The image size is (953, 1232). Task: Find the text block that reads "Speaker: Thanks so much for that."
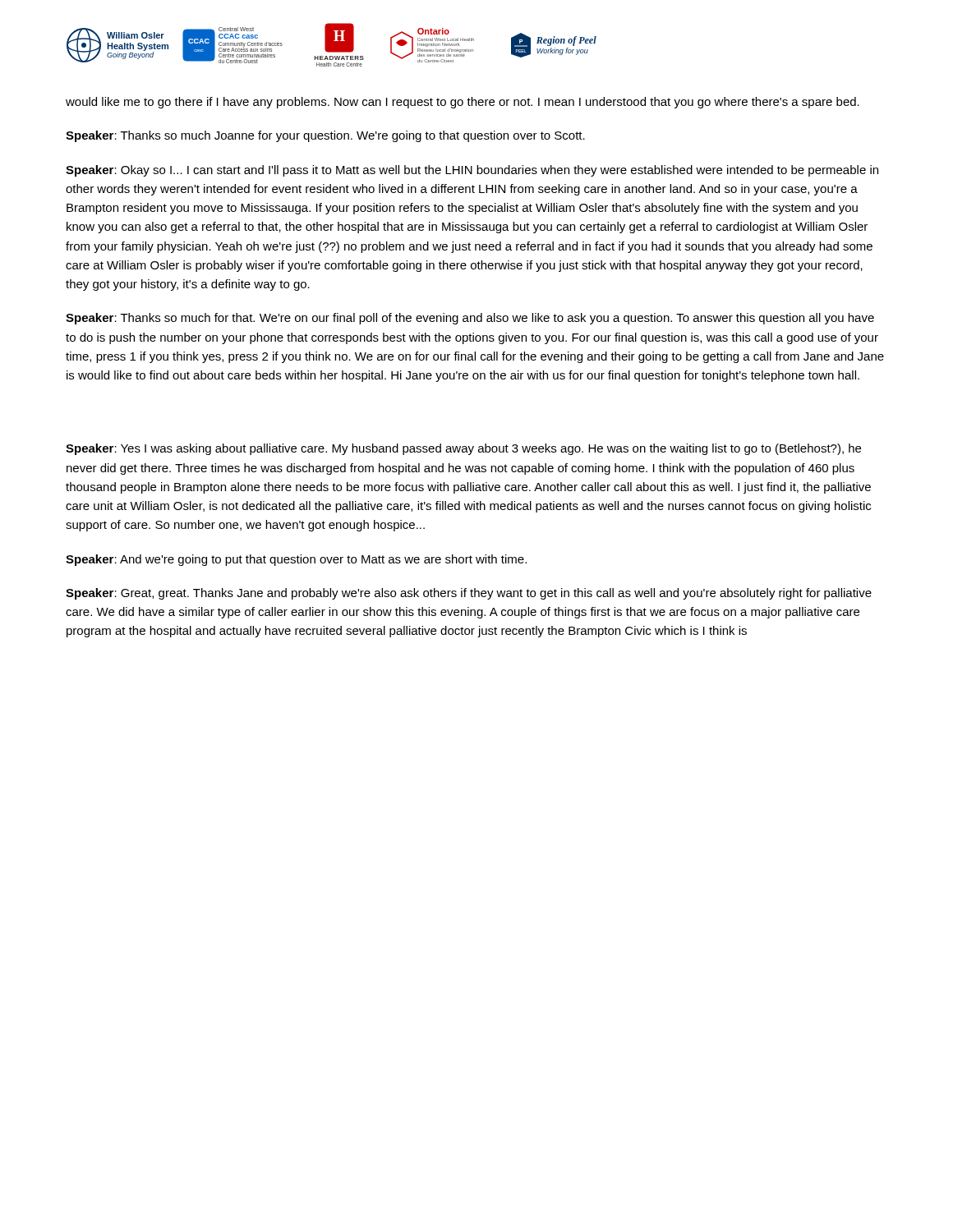coord(475,346)
